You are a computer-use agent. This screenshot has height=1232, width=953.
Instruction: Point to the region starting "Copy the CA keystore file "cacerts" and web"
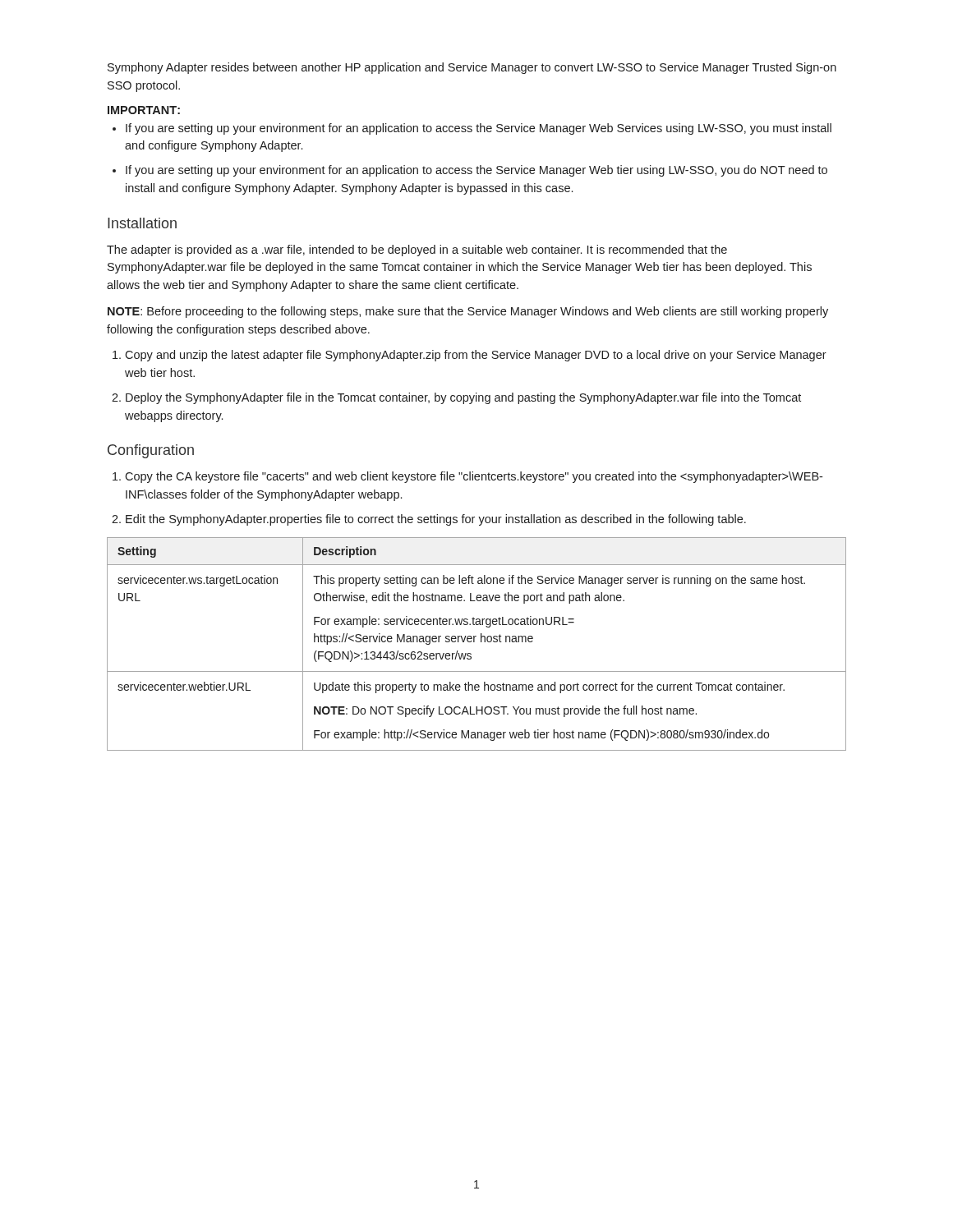(467, 477)
